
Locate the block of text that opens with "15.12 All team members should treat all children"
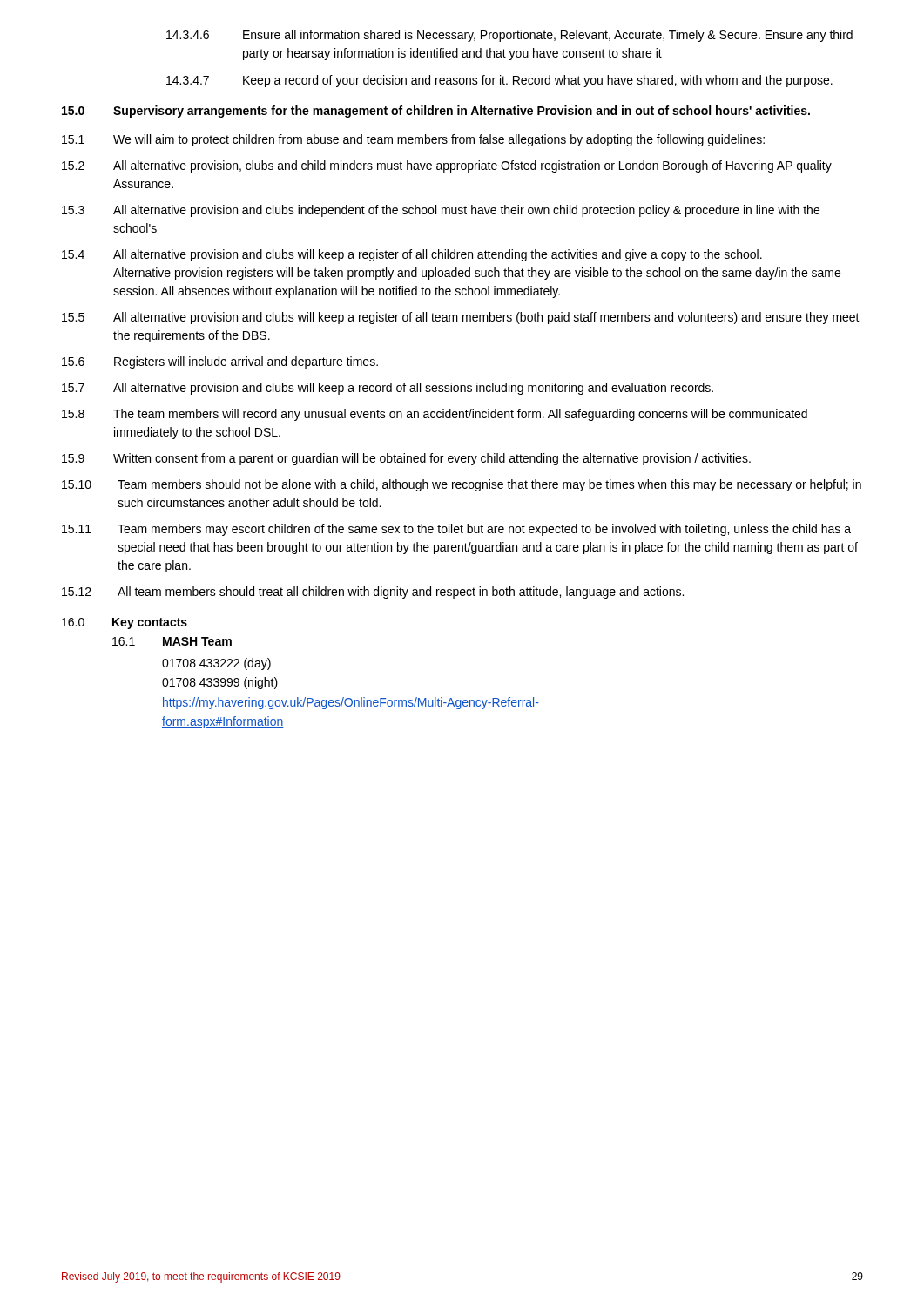(462, 592)
